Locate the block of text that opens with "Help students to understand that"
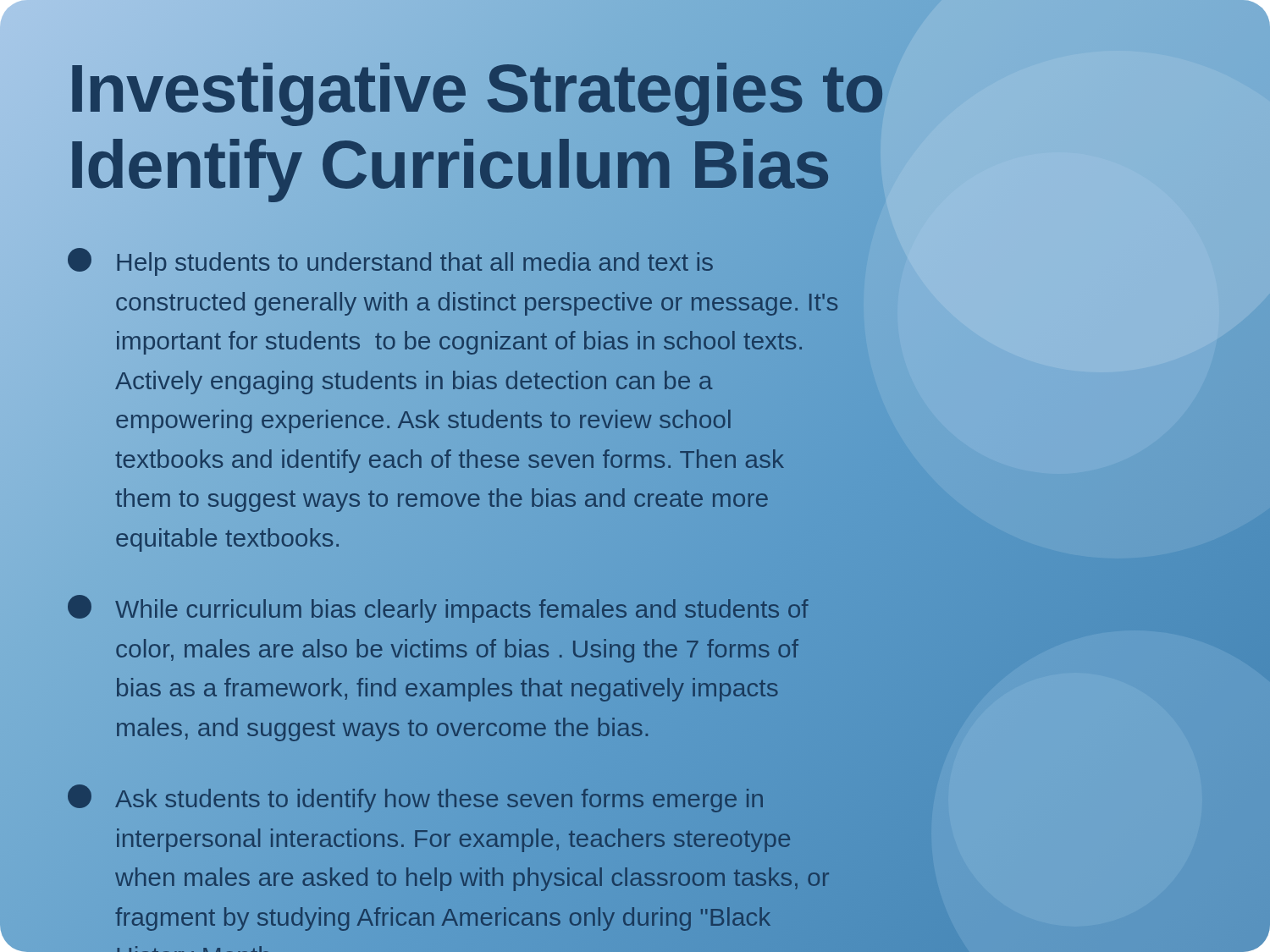1270x952 pixels. tap(457, 400)
